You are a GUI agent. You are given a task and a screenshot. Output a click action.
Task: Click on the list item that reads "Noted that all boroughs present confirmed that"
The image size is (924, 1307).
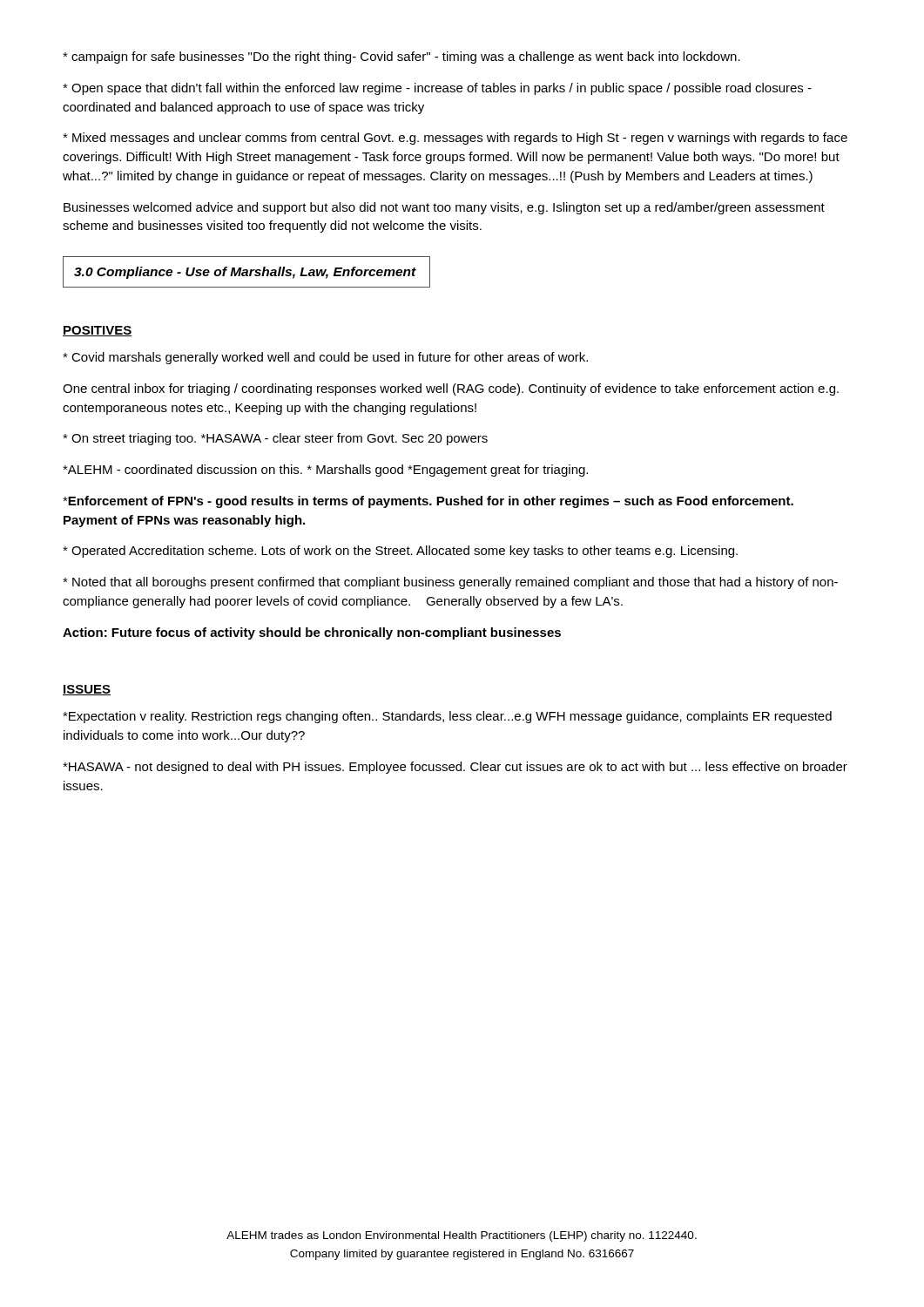tap(450, 591)
